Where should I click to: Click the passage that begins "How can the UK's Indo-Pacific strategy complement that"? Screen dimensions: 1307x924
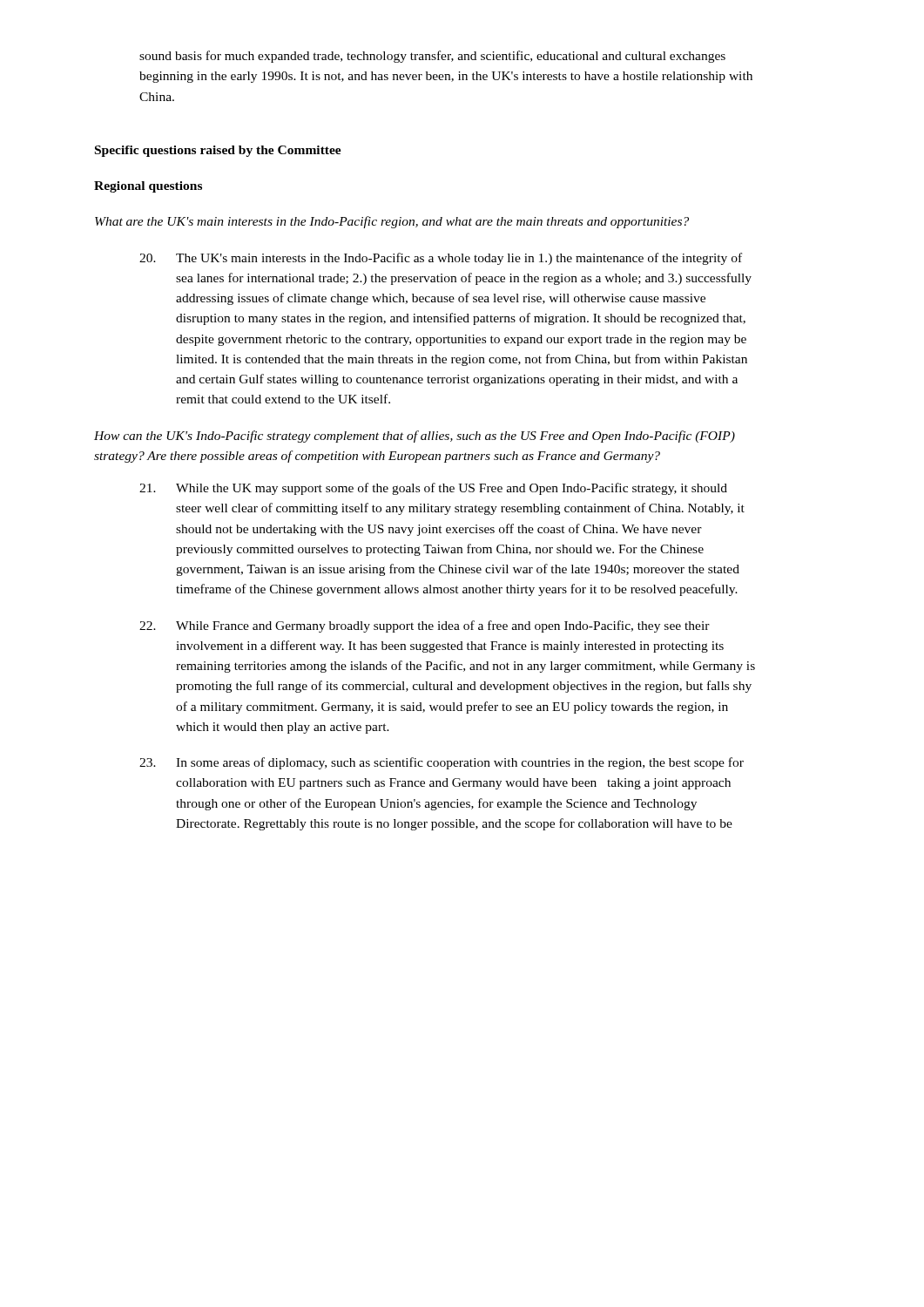click(414, 445)
